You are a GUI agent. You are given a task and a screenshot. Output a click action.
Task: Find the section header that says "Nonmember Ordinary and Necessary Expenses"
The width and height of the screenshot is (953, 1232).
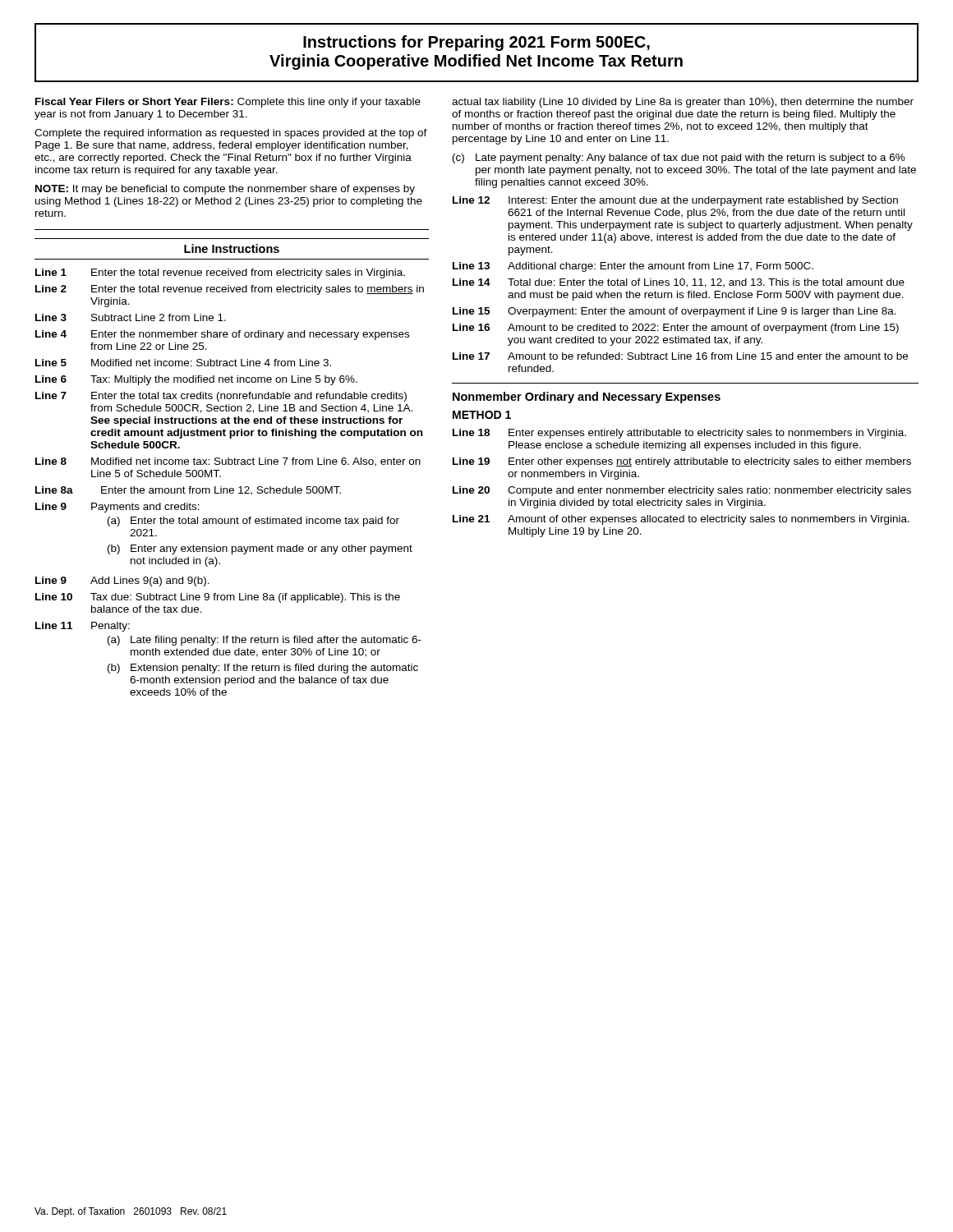click(586, 397)
